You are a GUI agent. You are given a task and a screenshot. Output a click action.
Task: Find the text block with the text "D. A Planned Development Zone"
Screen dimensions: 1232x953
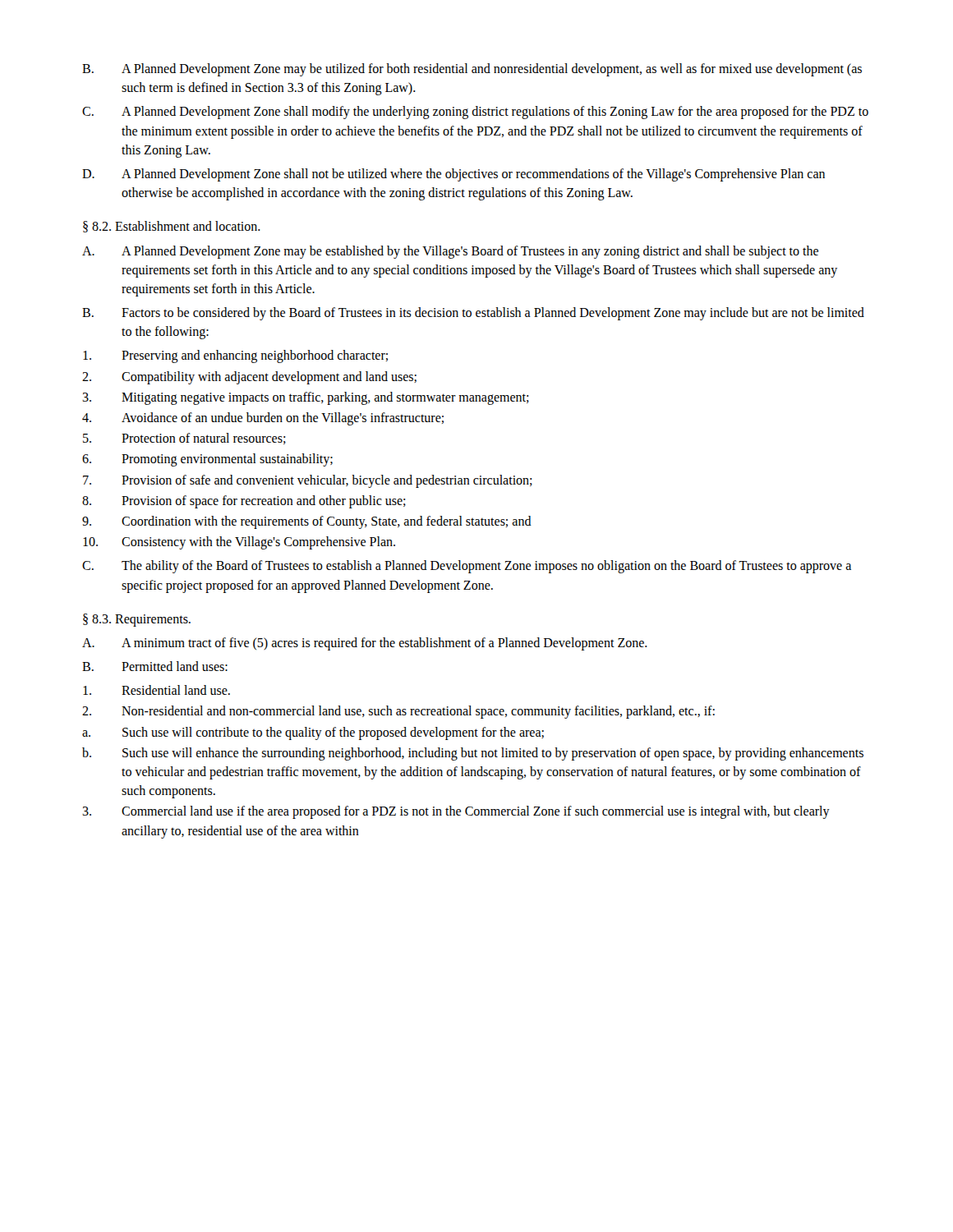476,183
